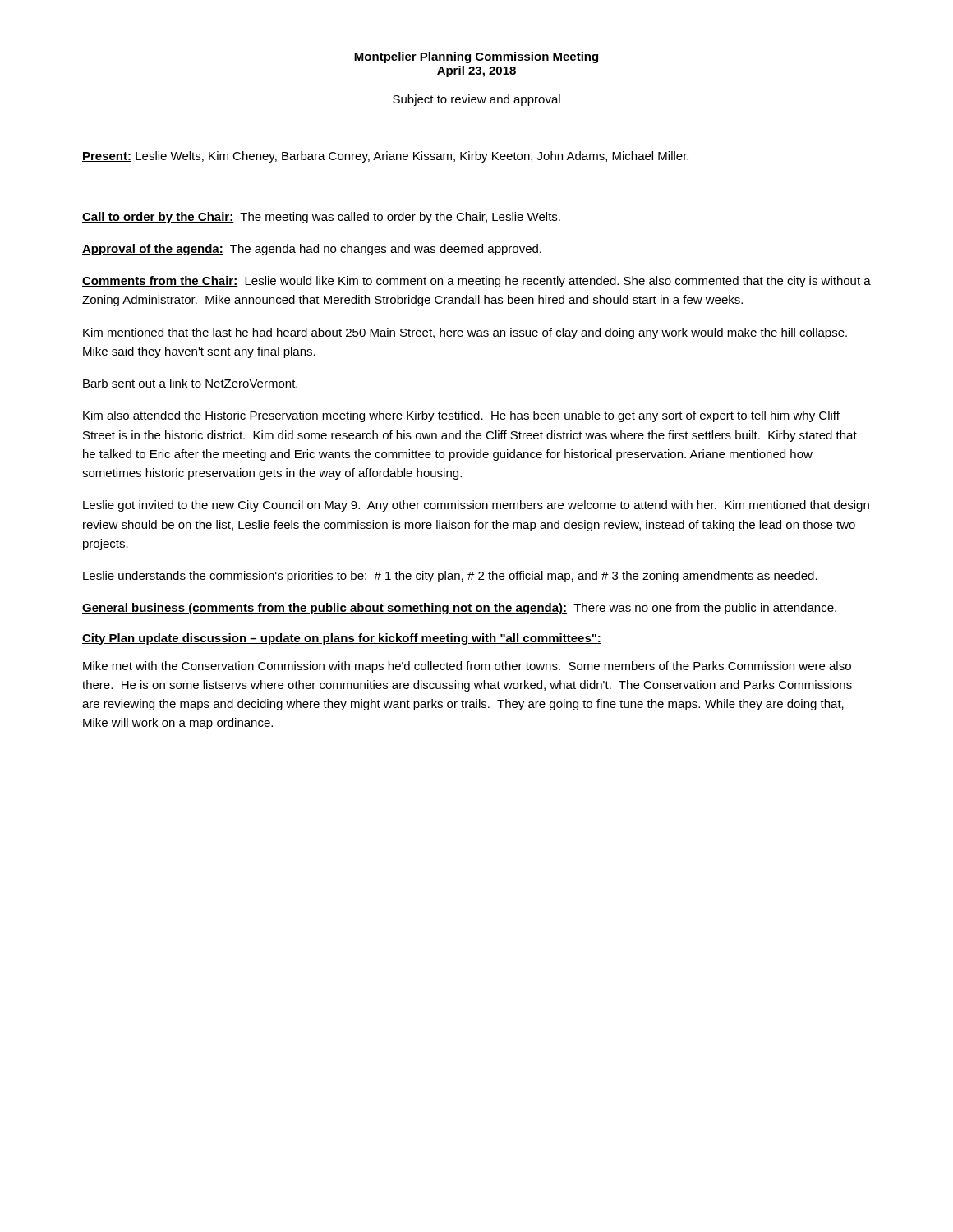953x1232 pixels.
Task: Click on the text block starting "Call to order by the Chair:"
Action: coord(322,216)
